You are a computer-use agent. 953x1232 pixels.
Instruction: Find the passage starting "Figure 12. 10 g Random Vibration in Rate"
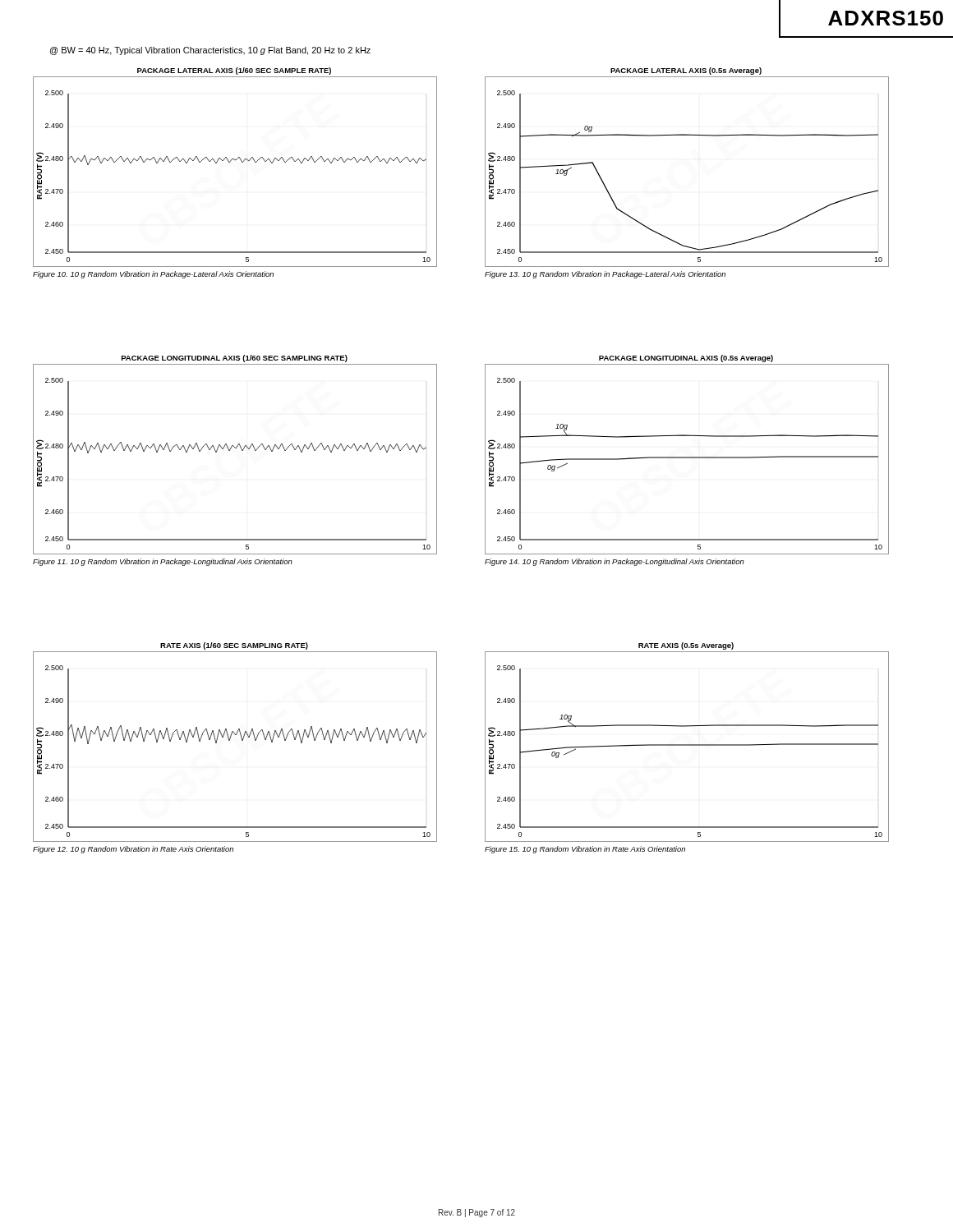pyautogui.click(x=133, y=849)
